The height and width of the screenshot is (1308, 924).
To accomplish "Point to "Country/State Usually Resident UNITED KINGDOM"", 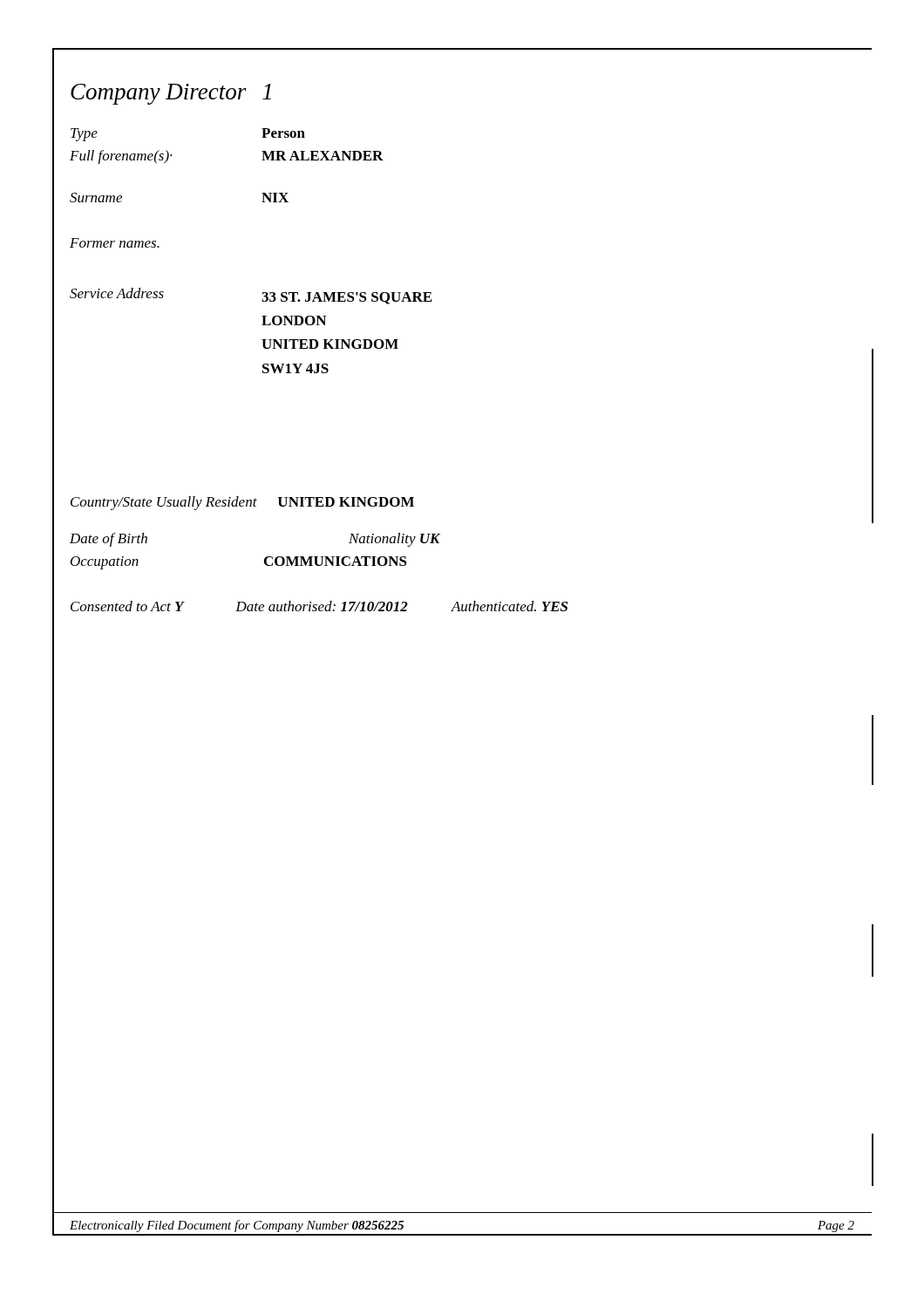I will click(242, 502).
